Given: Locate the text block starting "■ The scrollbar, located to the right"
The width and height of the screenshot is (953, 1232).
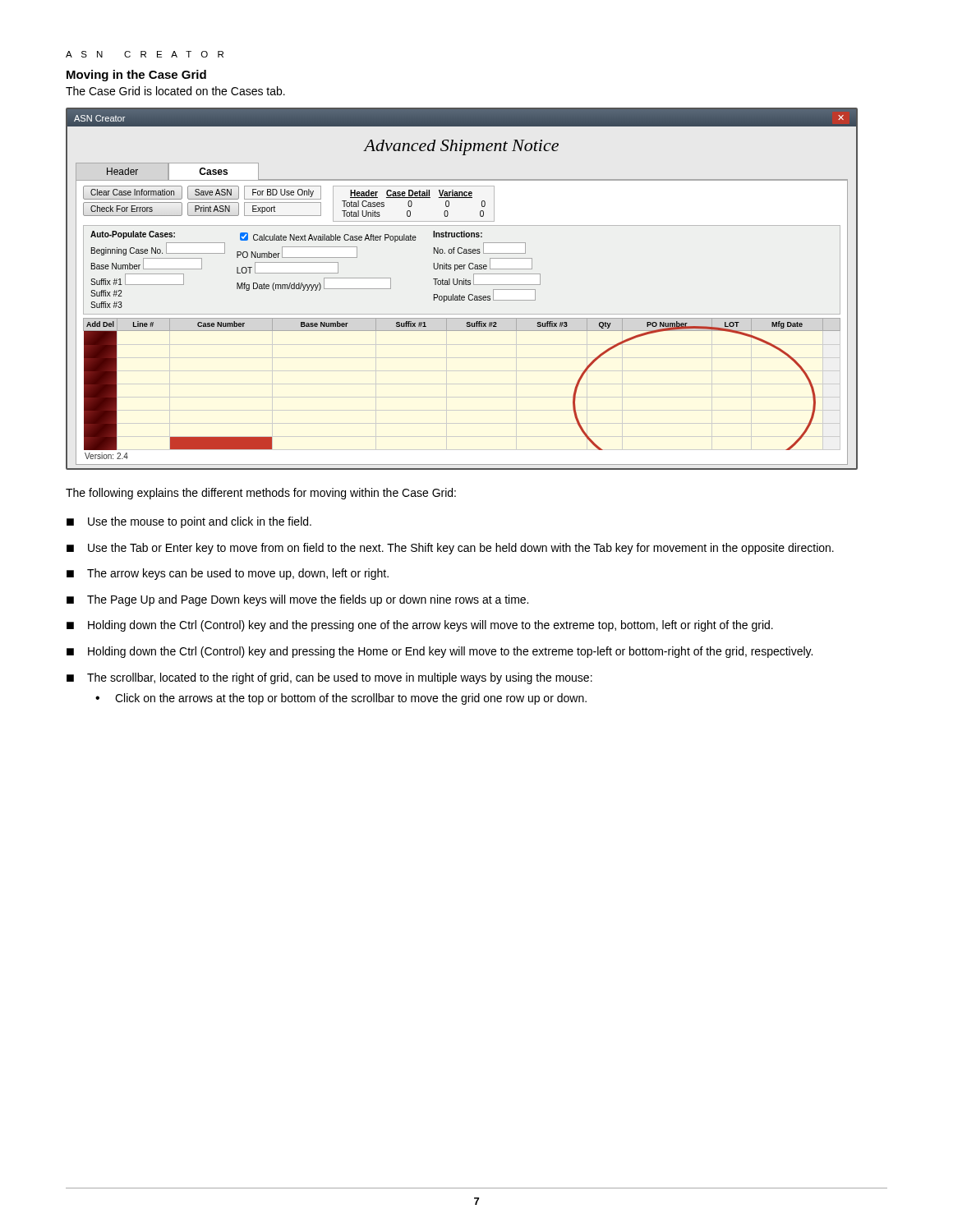Looking at the screenshot, I should [329, 678].
